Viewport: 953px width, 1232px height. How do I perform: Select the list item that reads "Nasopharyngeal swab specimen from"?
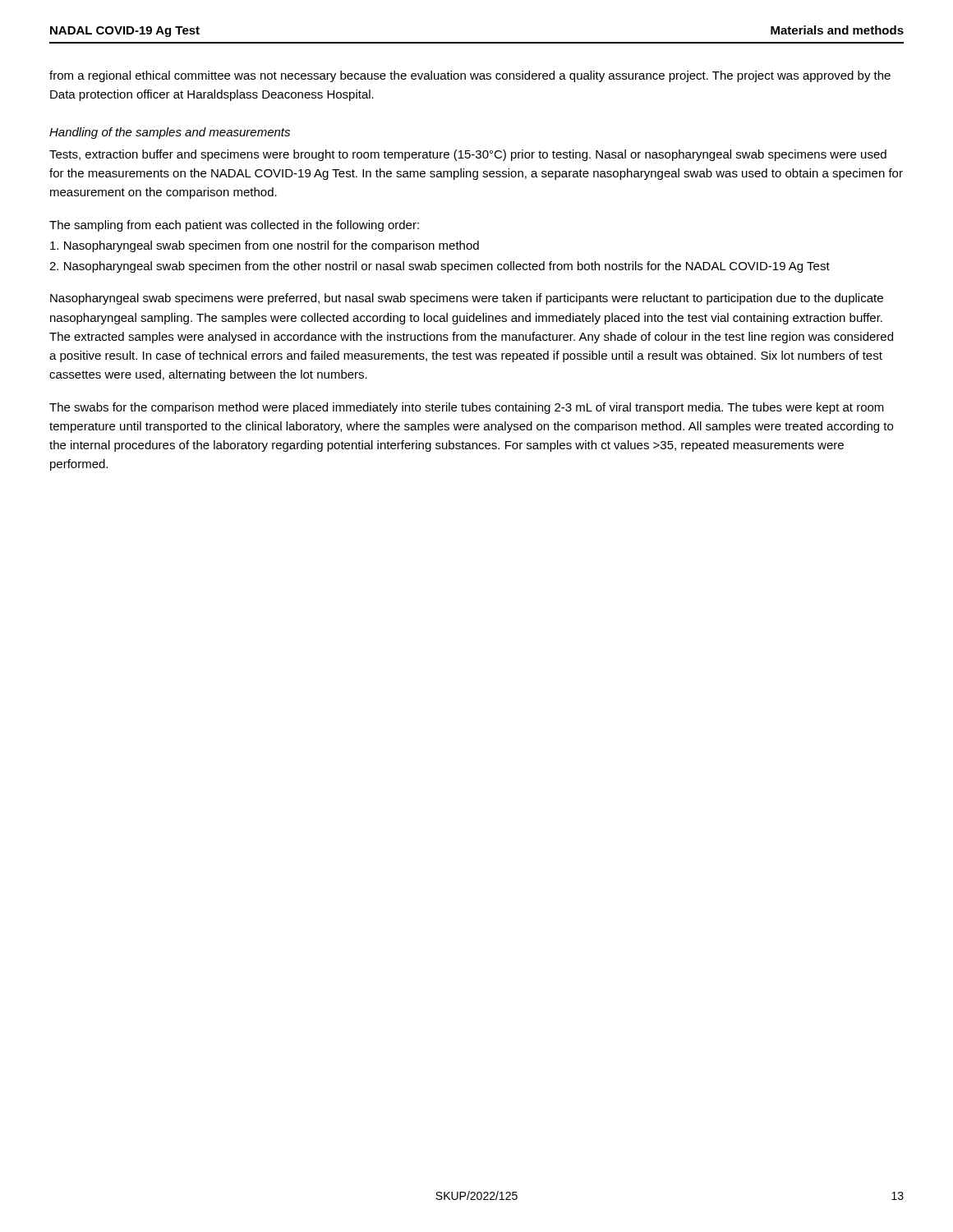264,245
